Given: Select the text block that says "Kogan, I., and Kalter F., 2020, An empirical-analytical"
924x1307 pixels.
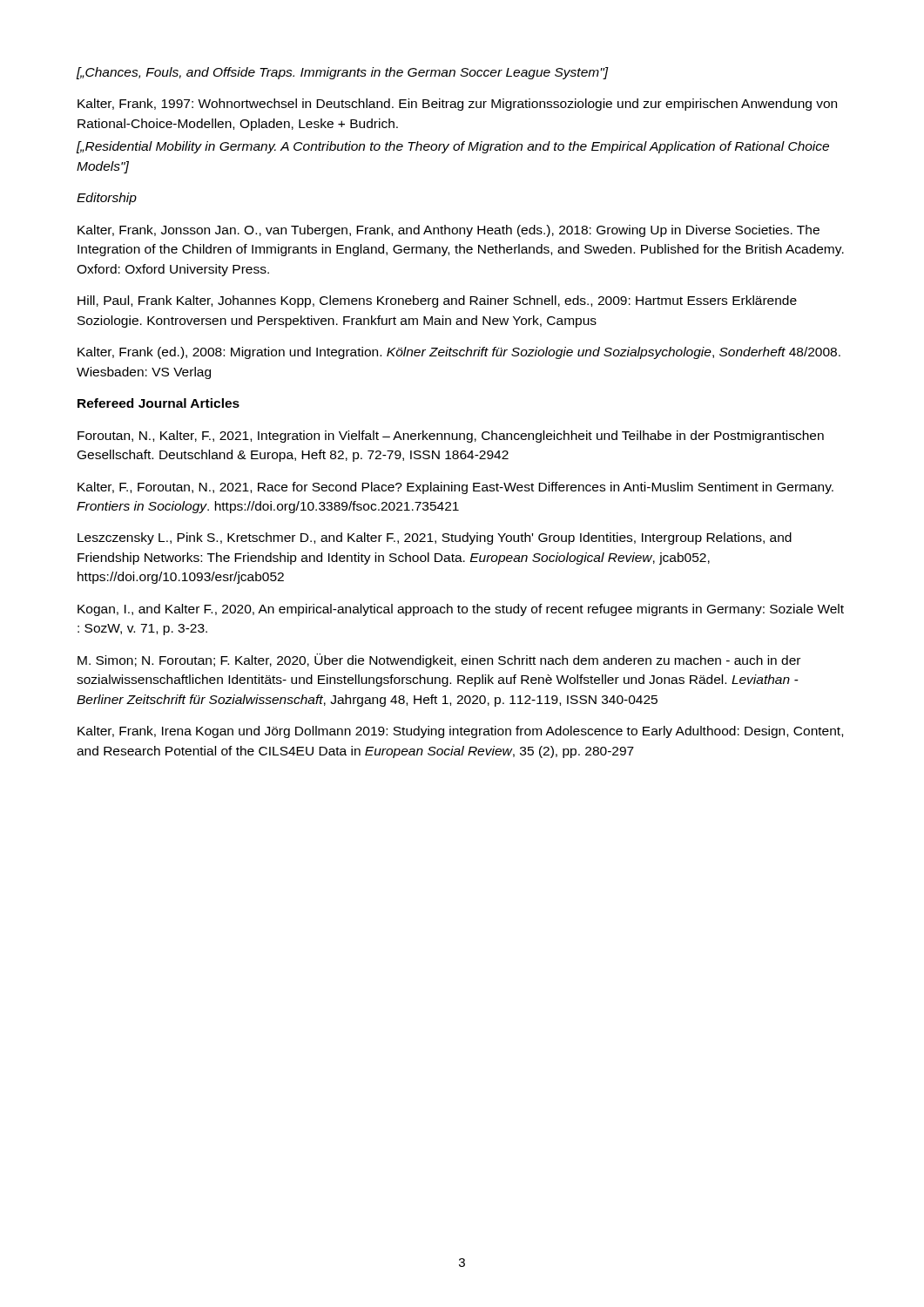Looking at the screenshot, I should pyautogui.click(x=460, y=618).
